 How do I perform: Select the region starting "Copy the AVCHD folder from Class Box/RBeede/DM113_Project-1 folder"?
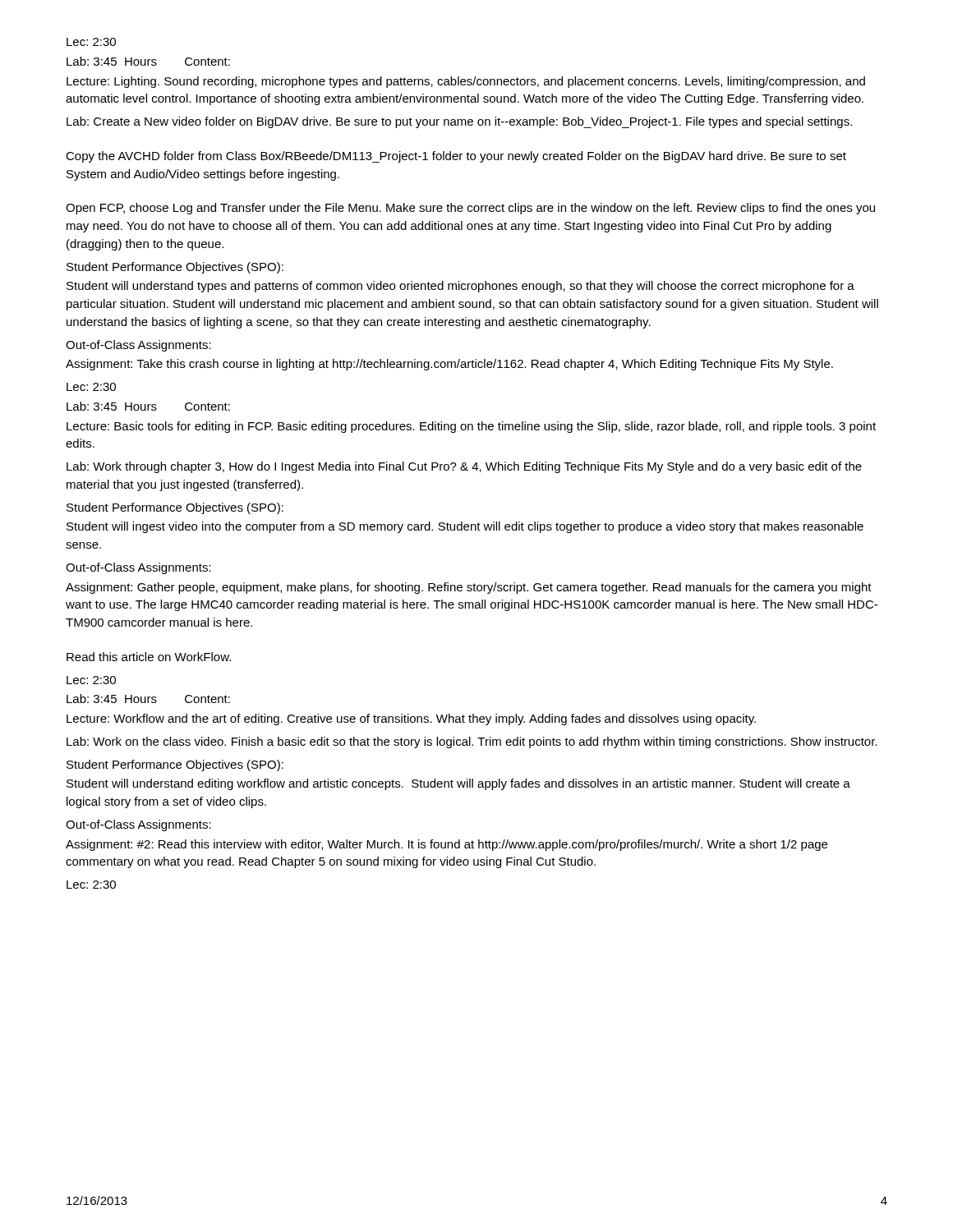pos(476,165)
